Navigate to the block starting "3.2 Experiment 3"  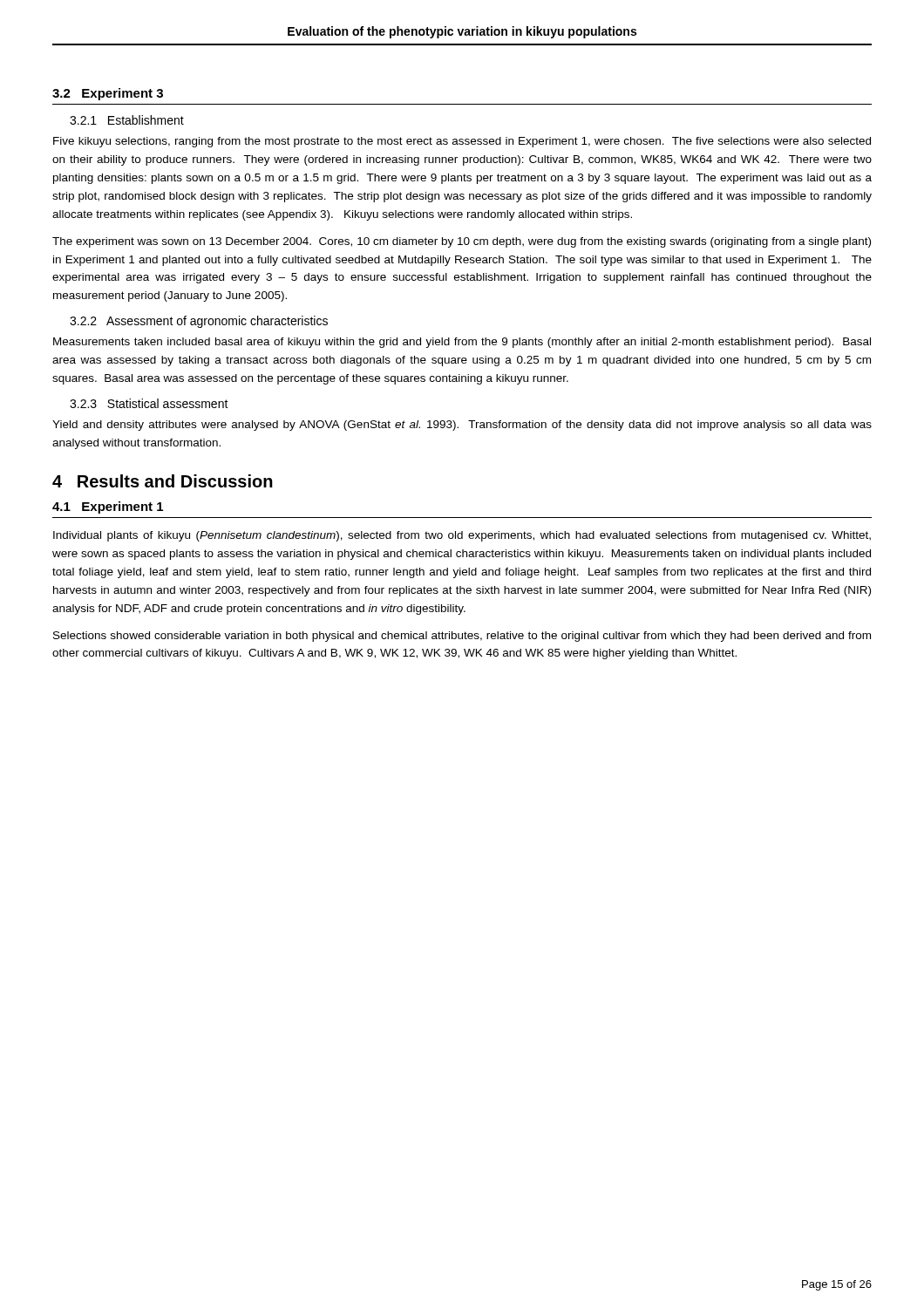coord(108,93)
